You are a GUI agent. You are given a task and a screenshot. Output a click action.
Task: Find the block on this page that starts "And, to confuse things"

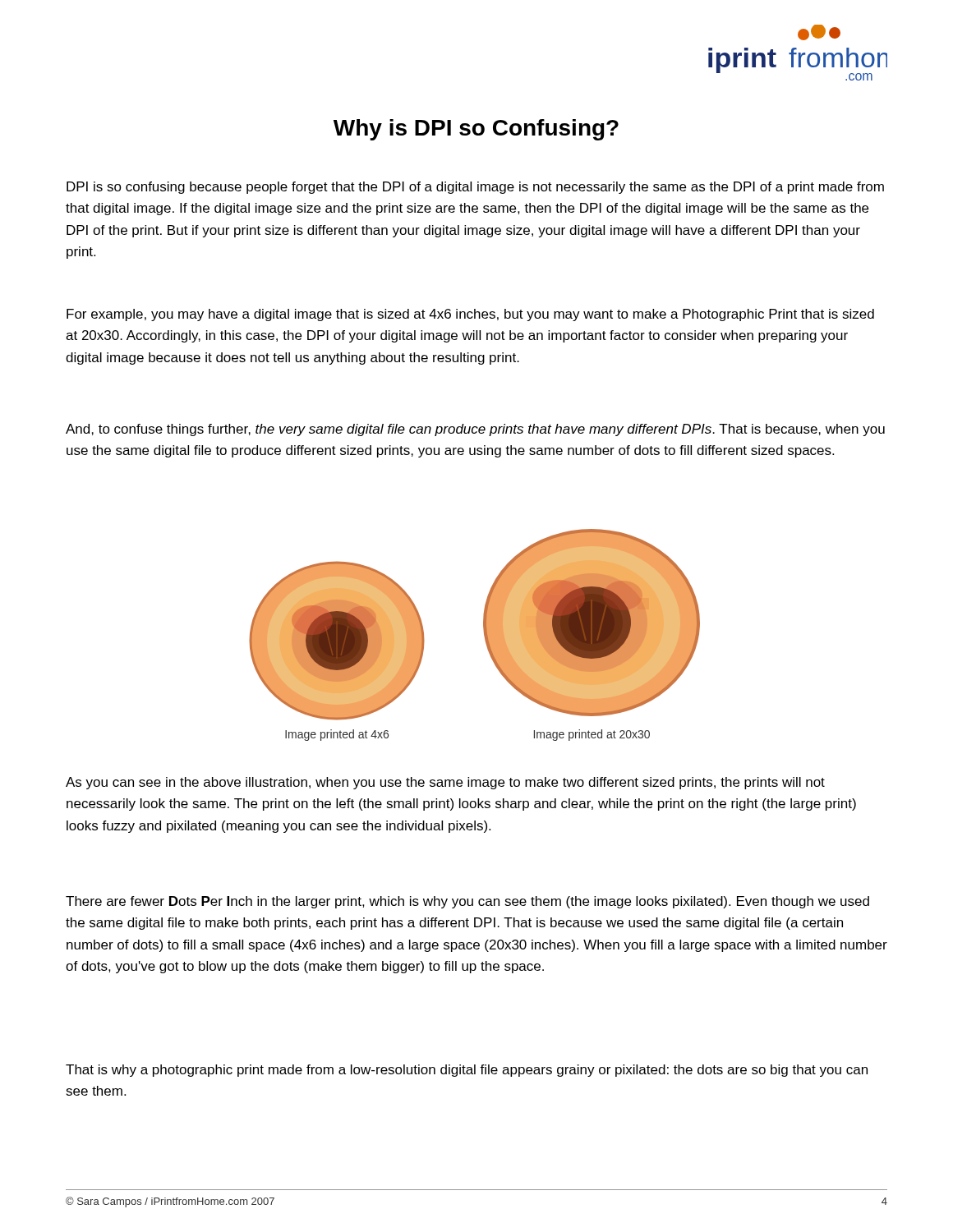click(x=476, y=440)
